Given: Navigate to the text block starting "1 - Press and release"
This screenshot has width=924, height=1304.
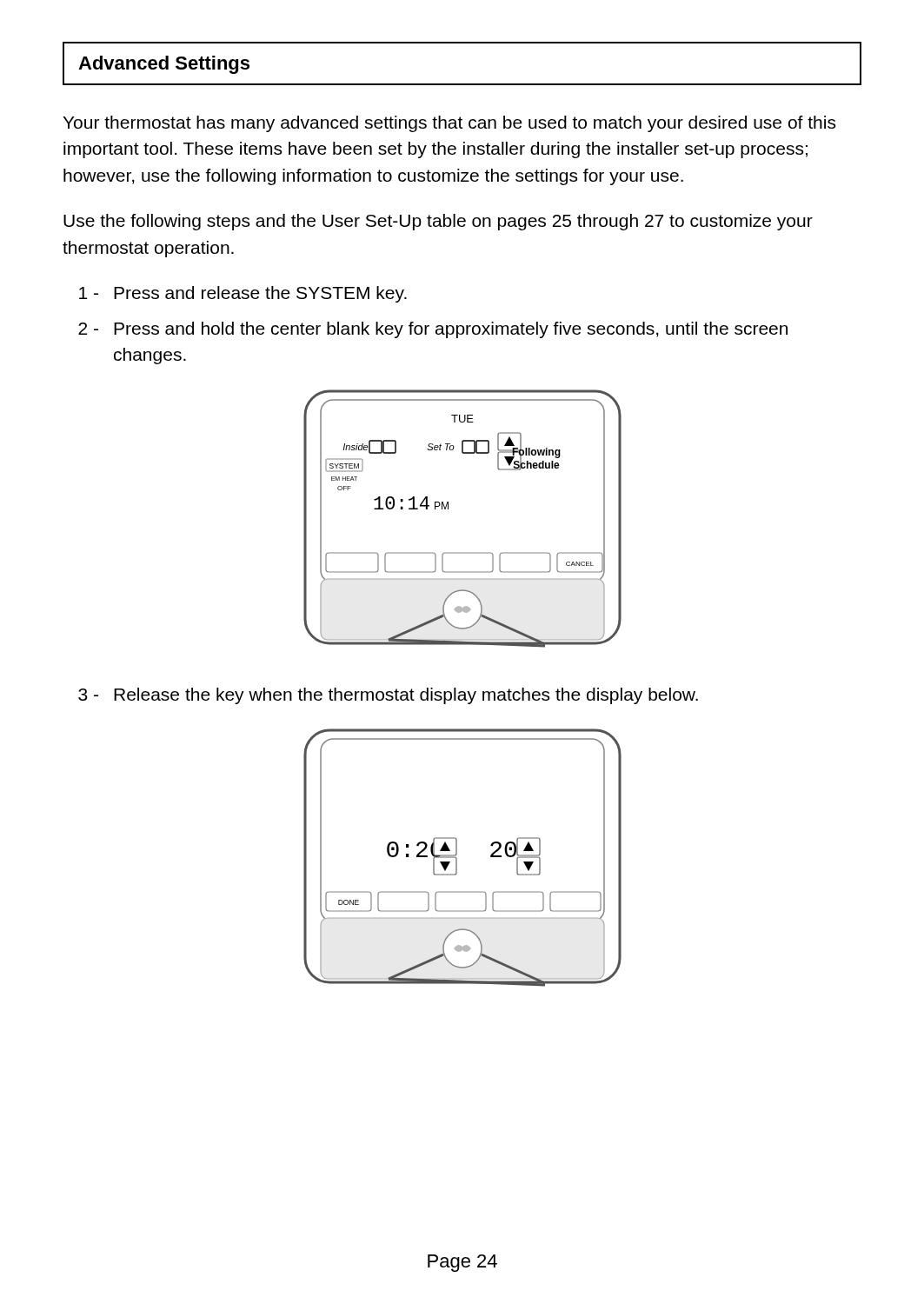Looking at the screenshot, I should coord(243,294).
